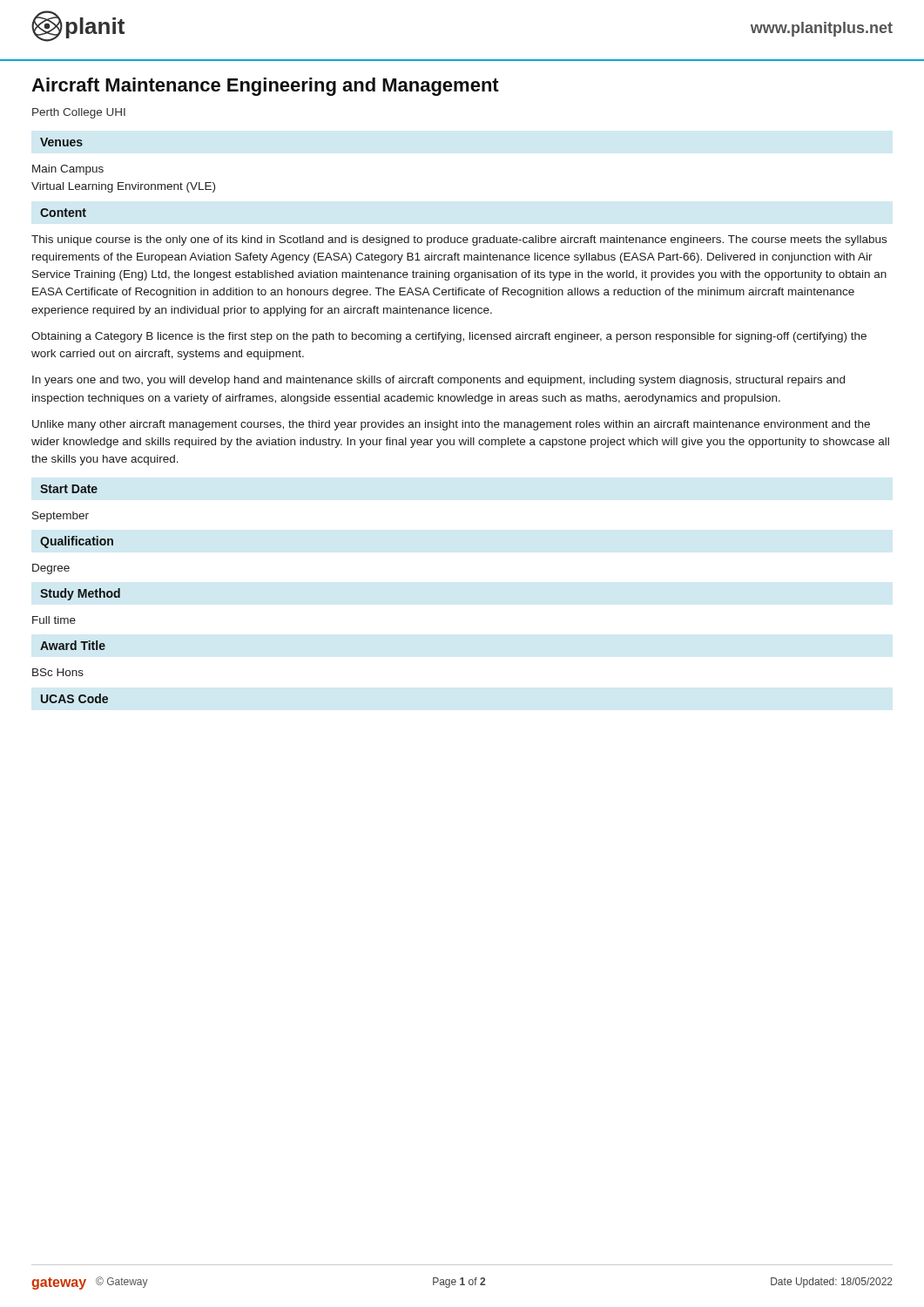Find the block starting "Perth College UHI"
The width and height of the screenshot is (924, 1307).
79,112
